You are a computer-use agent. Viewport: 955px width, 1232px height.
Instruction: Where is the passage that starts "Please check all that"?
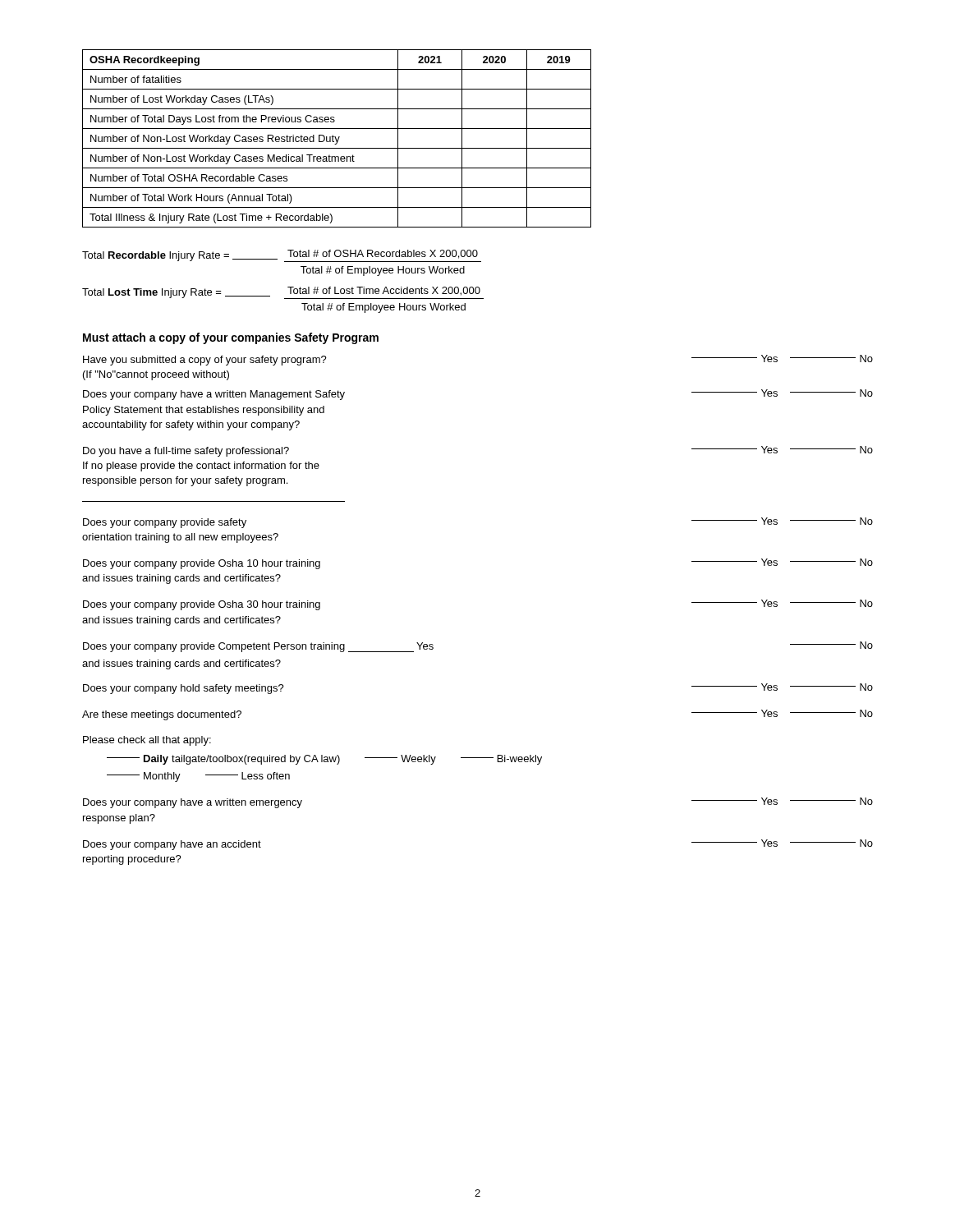click(147, 740)
